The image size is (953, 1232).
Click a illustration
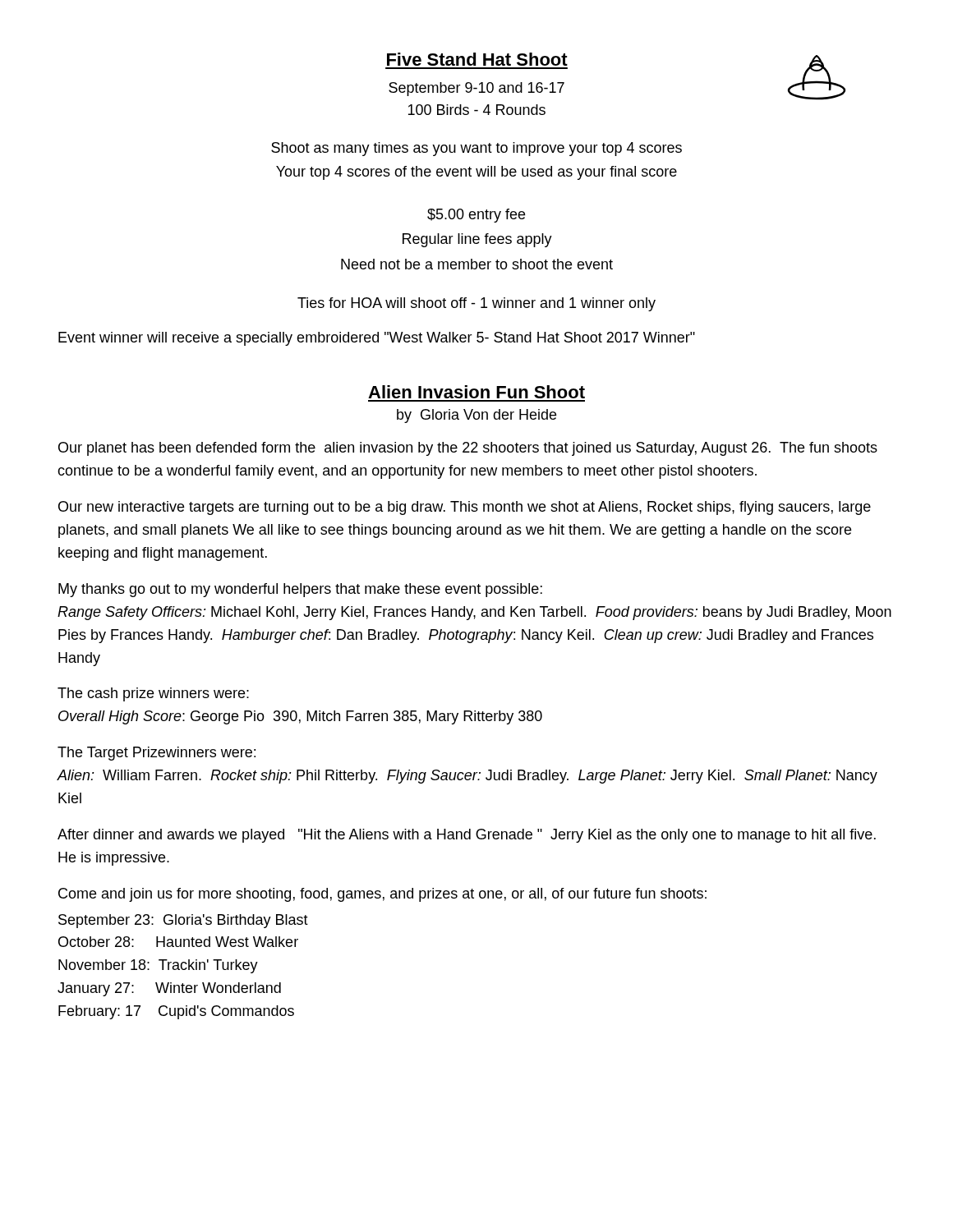(817, 77)
